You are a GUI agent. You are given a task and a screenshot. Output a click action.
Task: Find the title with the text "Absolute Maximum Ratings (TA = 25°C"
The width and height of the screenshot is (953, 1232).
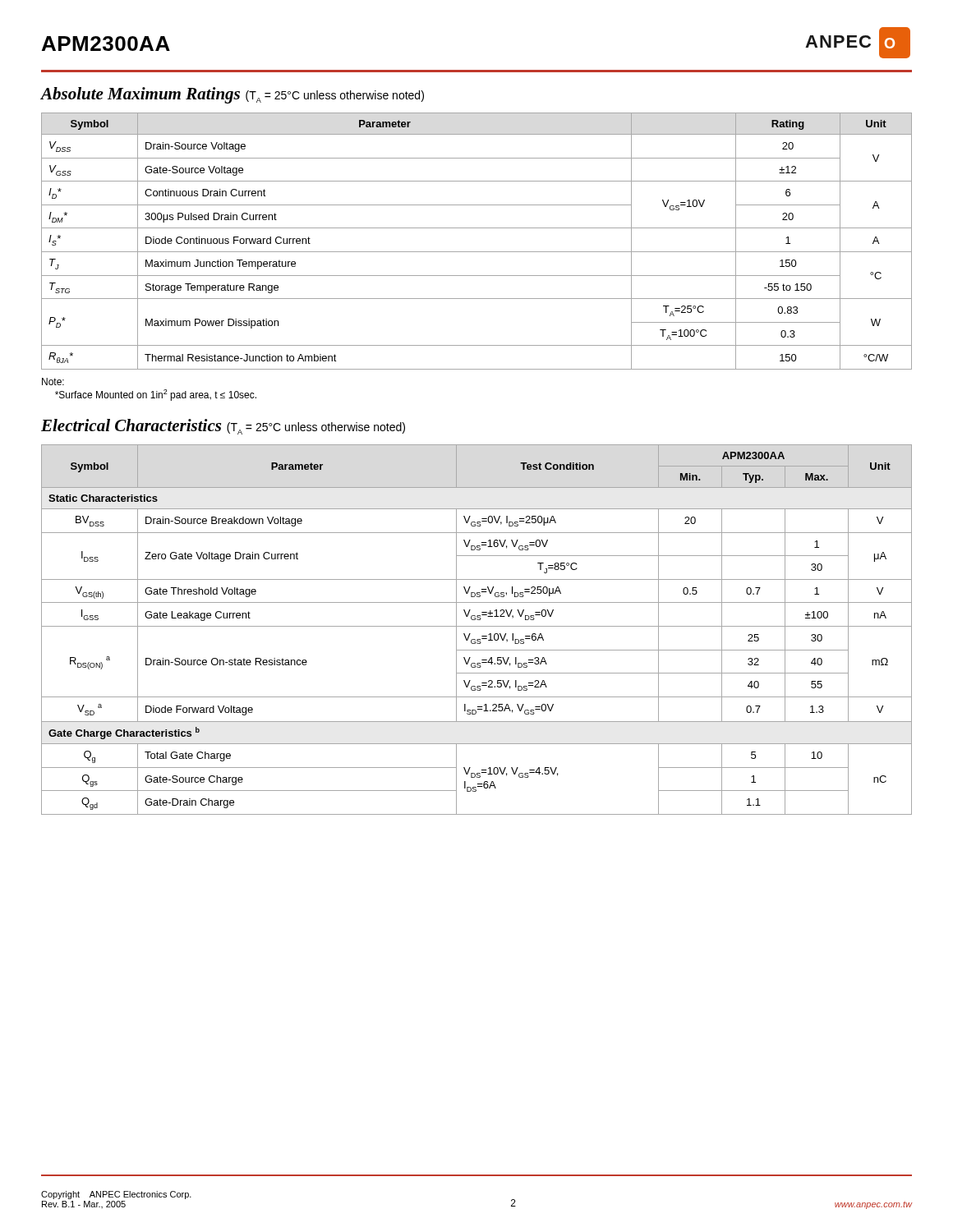tap(233, 94)
